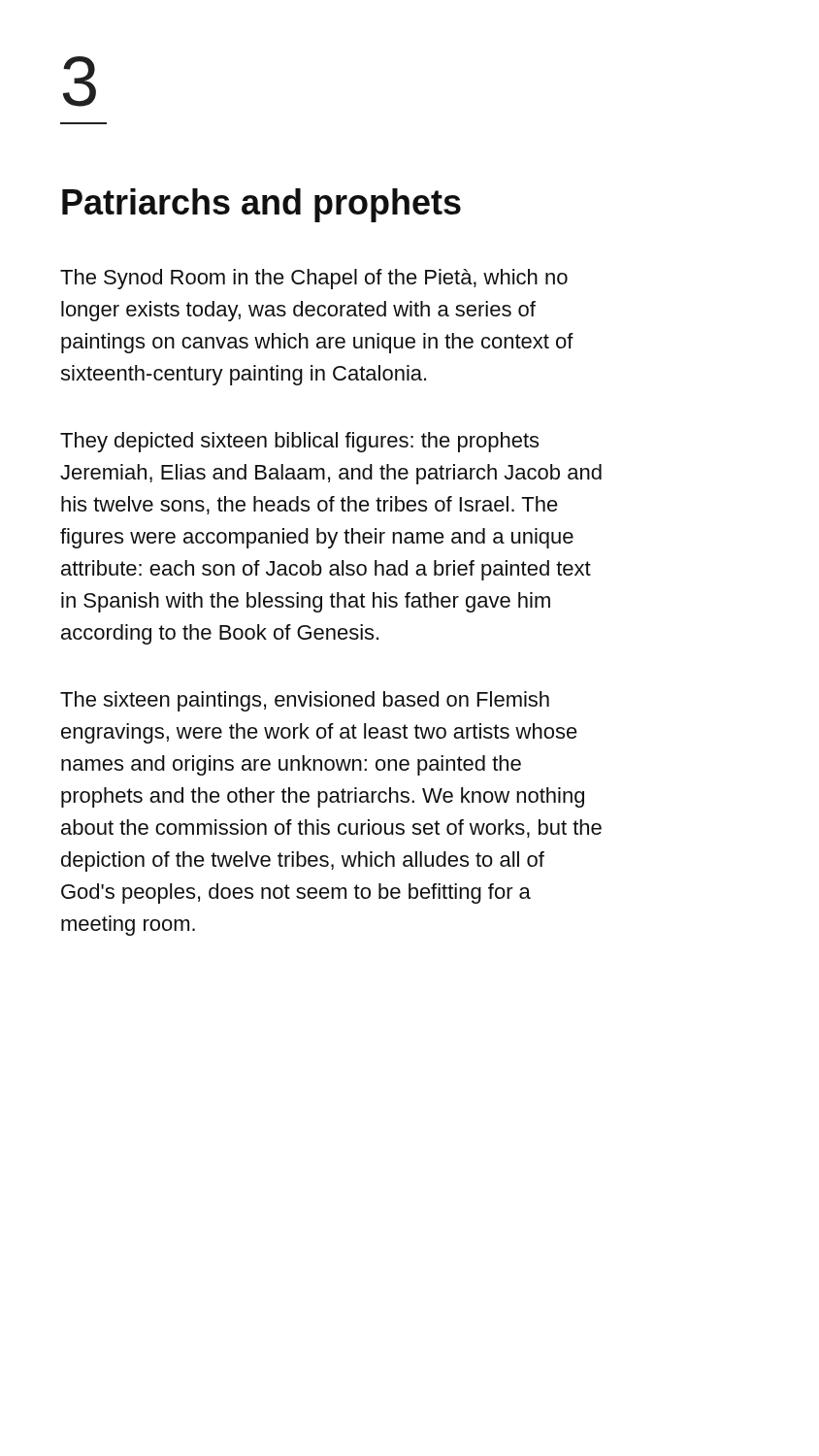Point to the block beginning "The Synod Room"
The height and width of the screenshot is (1456, 819).
332,326
